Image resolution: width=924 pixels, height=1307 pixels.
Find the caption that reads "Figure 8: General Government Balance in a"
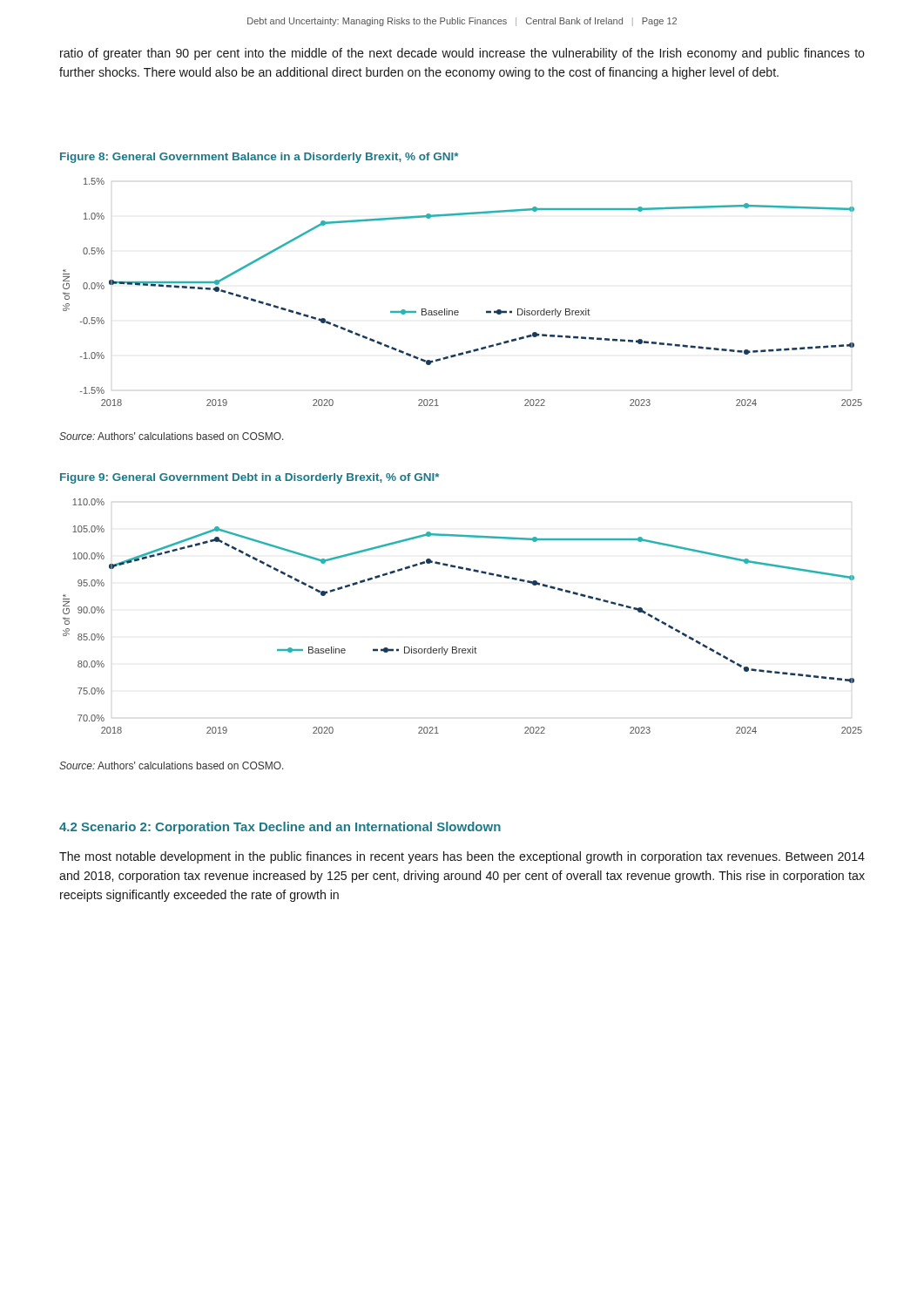tap(259, 156)
